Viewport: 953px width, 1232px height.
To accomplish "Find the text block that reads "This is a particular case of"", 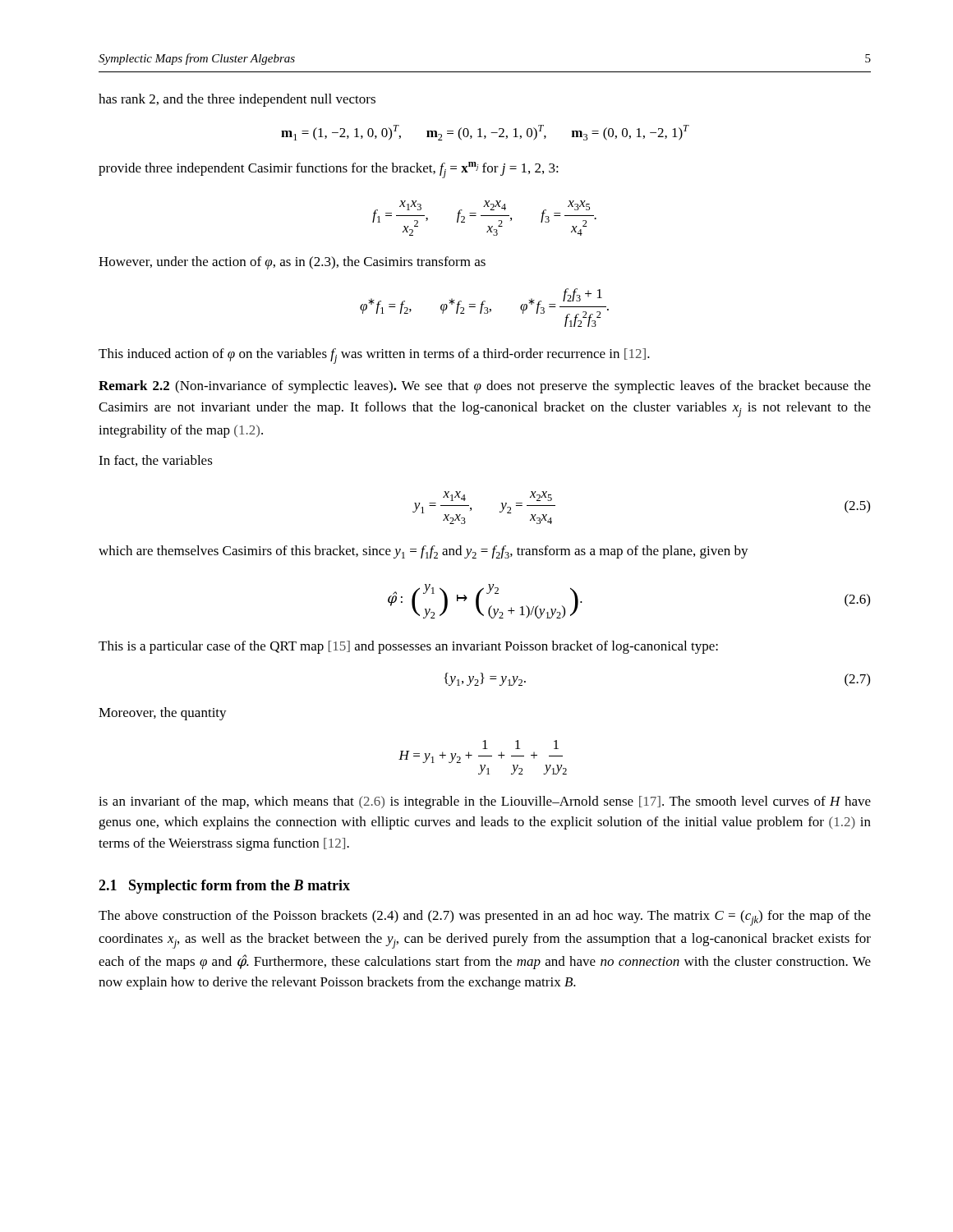I will click(x=485, y=646).
